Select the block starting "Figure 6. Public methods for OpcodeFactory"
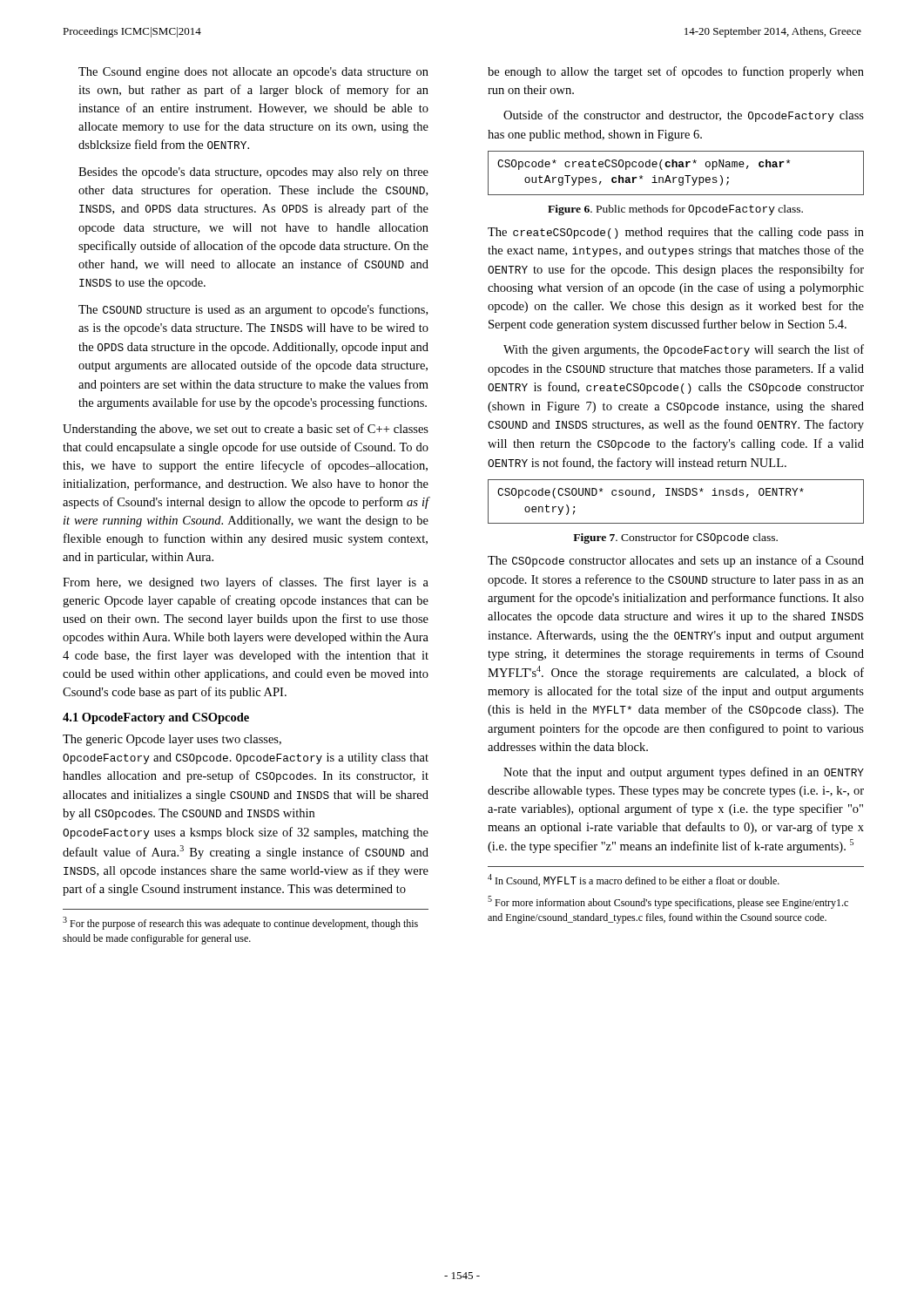The image size is (924, 1307). [x=676, y=209]
